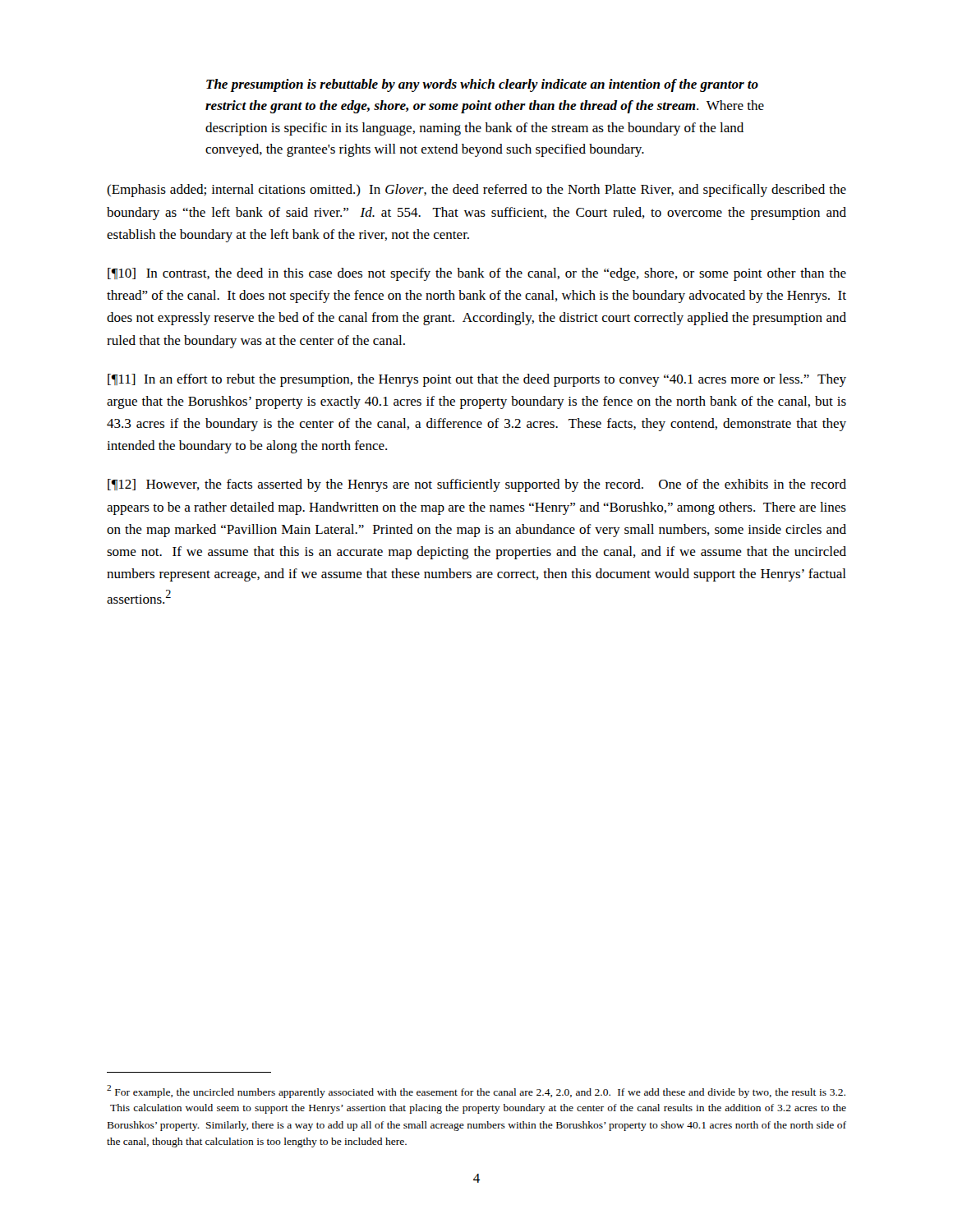Click on the block starting "2 For example, the"

point(476,1115)
